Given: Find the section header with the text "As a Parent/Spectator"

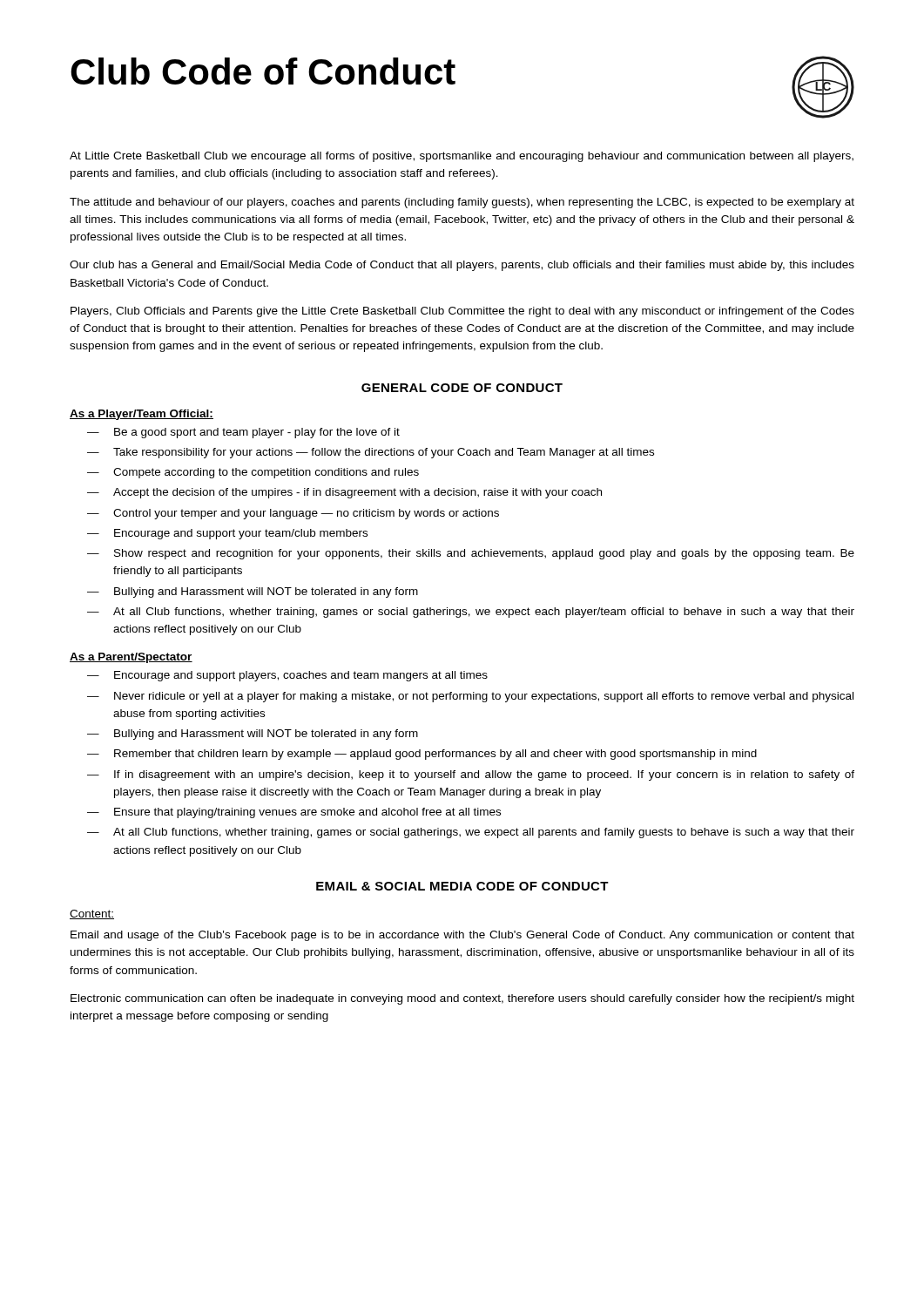Looking at the screenshot, I should pos(131,657).
